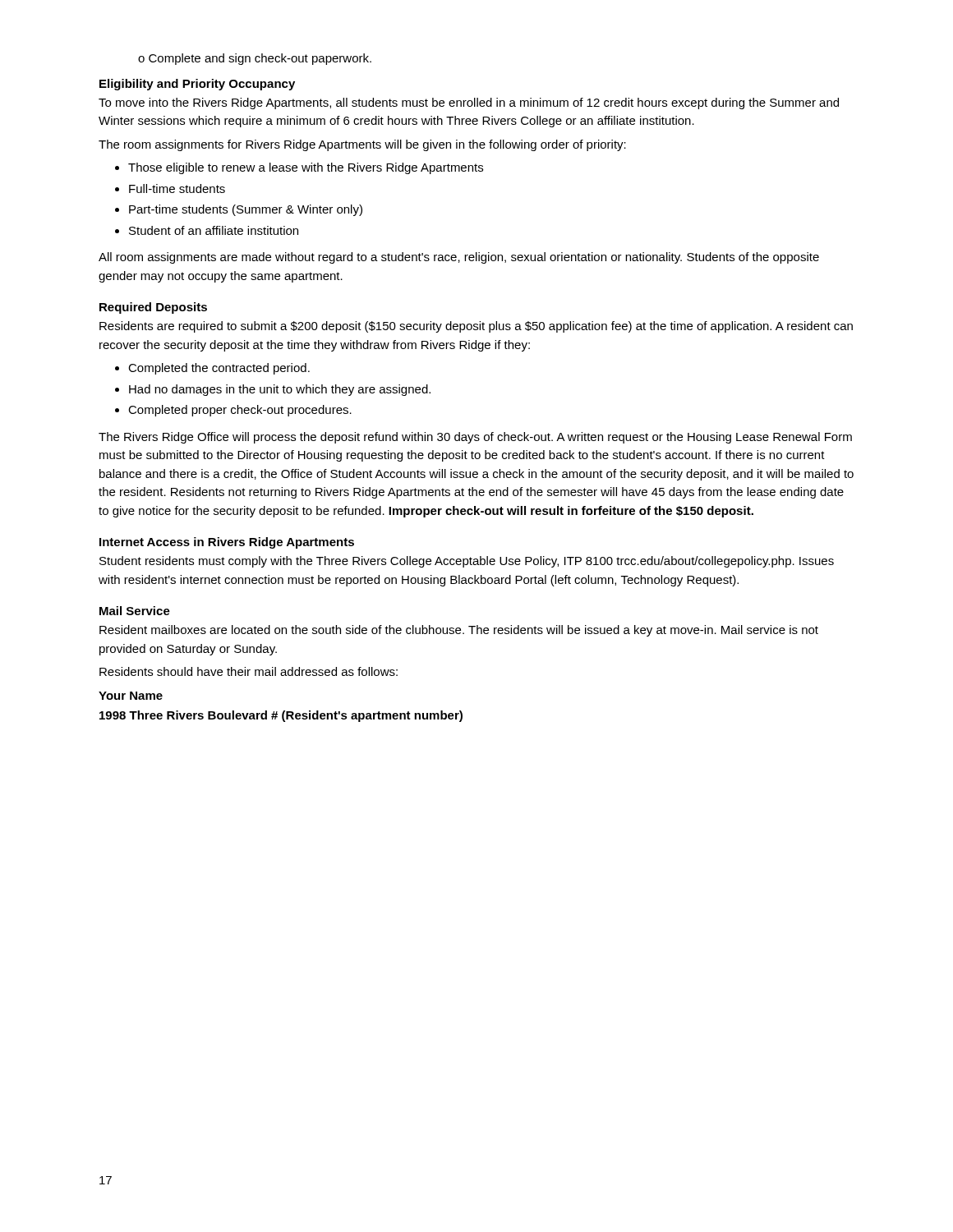Find the list item containing "Completed the contracted period."

tap(219, 368)
